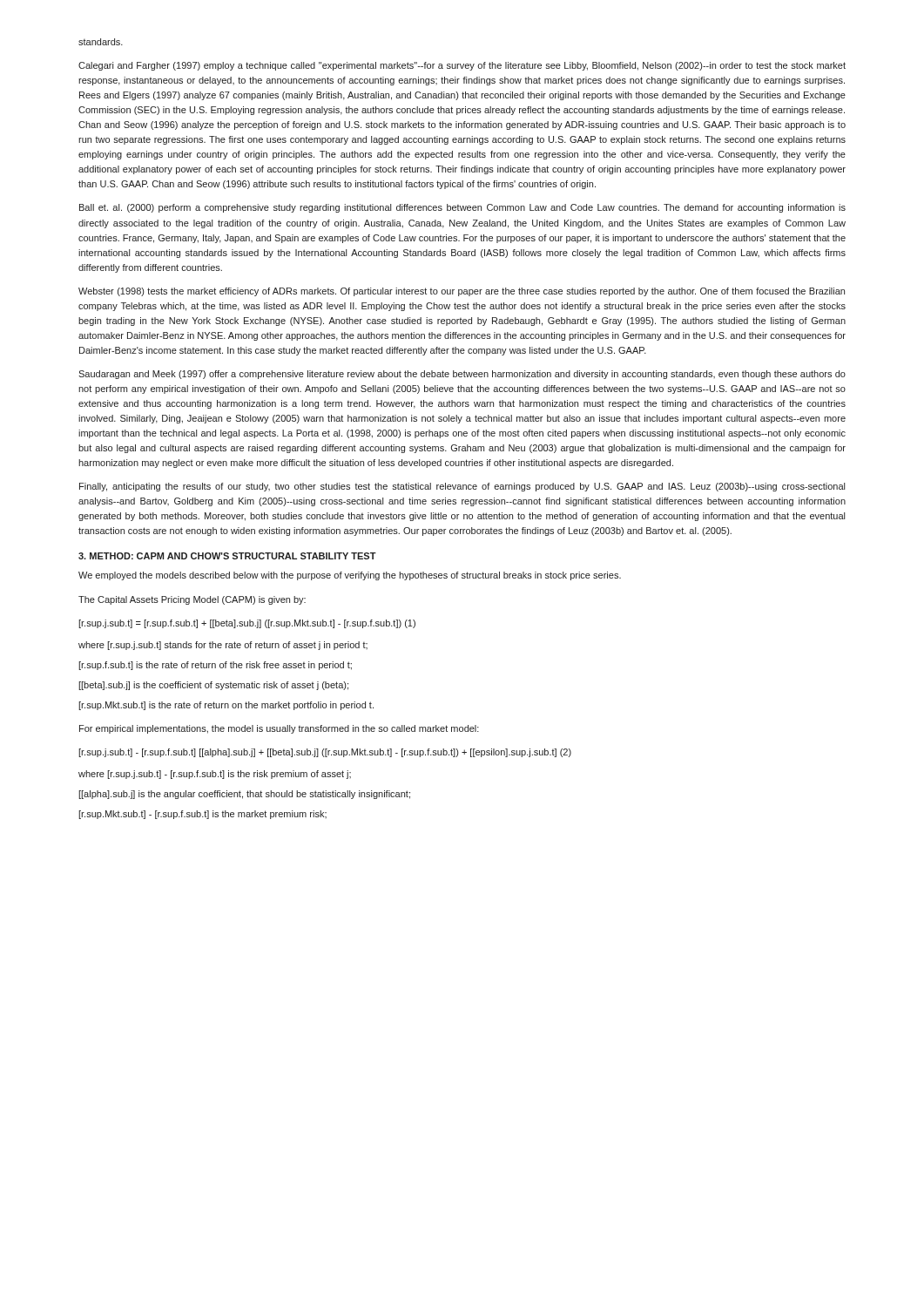
Task: Point to the block beginning "[[beta].sub.j] is the coefficient of systematic"
Action: tap(213, 686)
